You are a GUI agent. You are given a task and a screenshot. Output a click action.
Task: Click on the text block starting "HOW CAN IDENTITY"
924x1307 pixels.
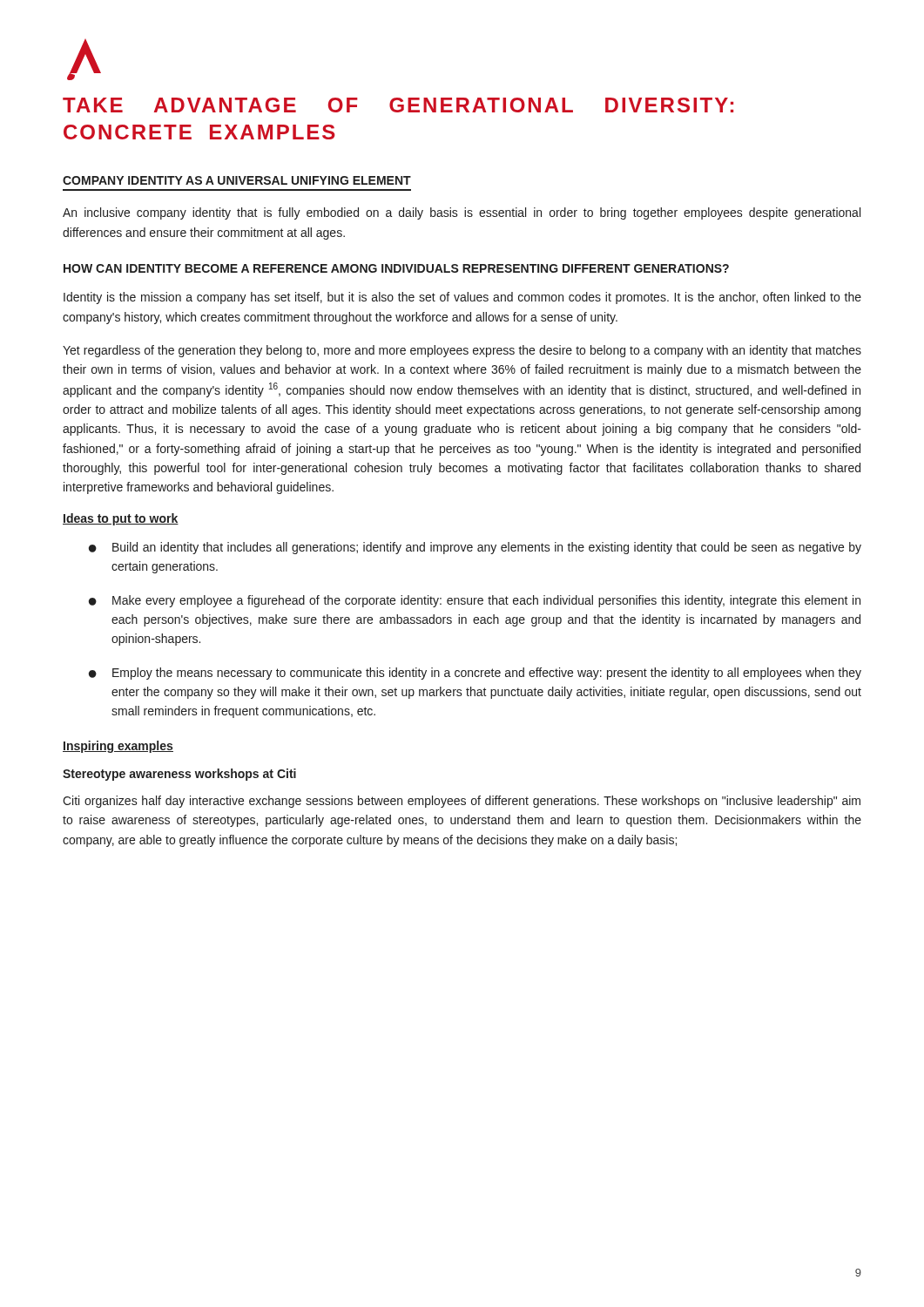point(396,269)
